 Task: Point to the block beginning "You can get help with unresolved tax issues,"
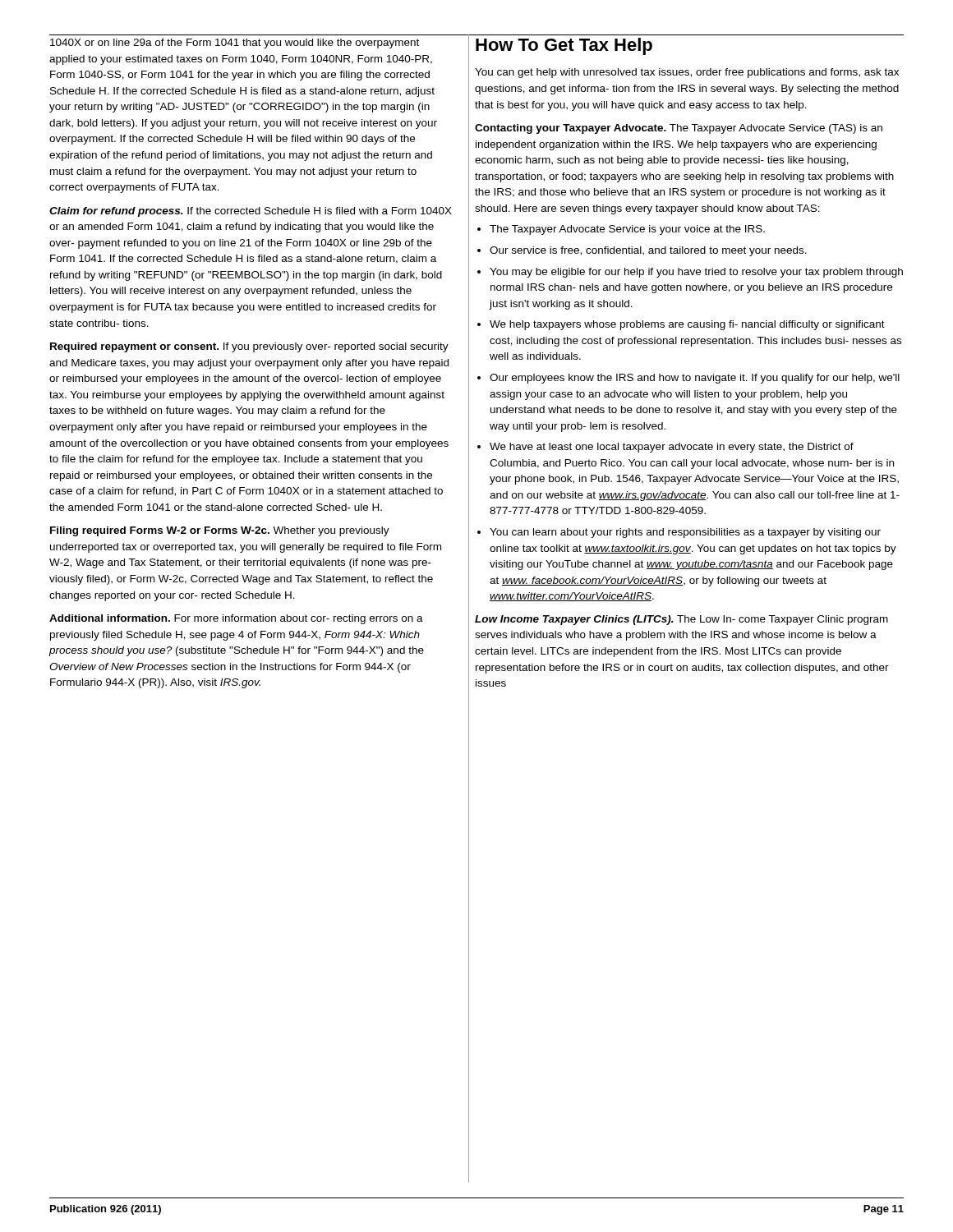[x=687, y=88]
